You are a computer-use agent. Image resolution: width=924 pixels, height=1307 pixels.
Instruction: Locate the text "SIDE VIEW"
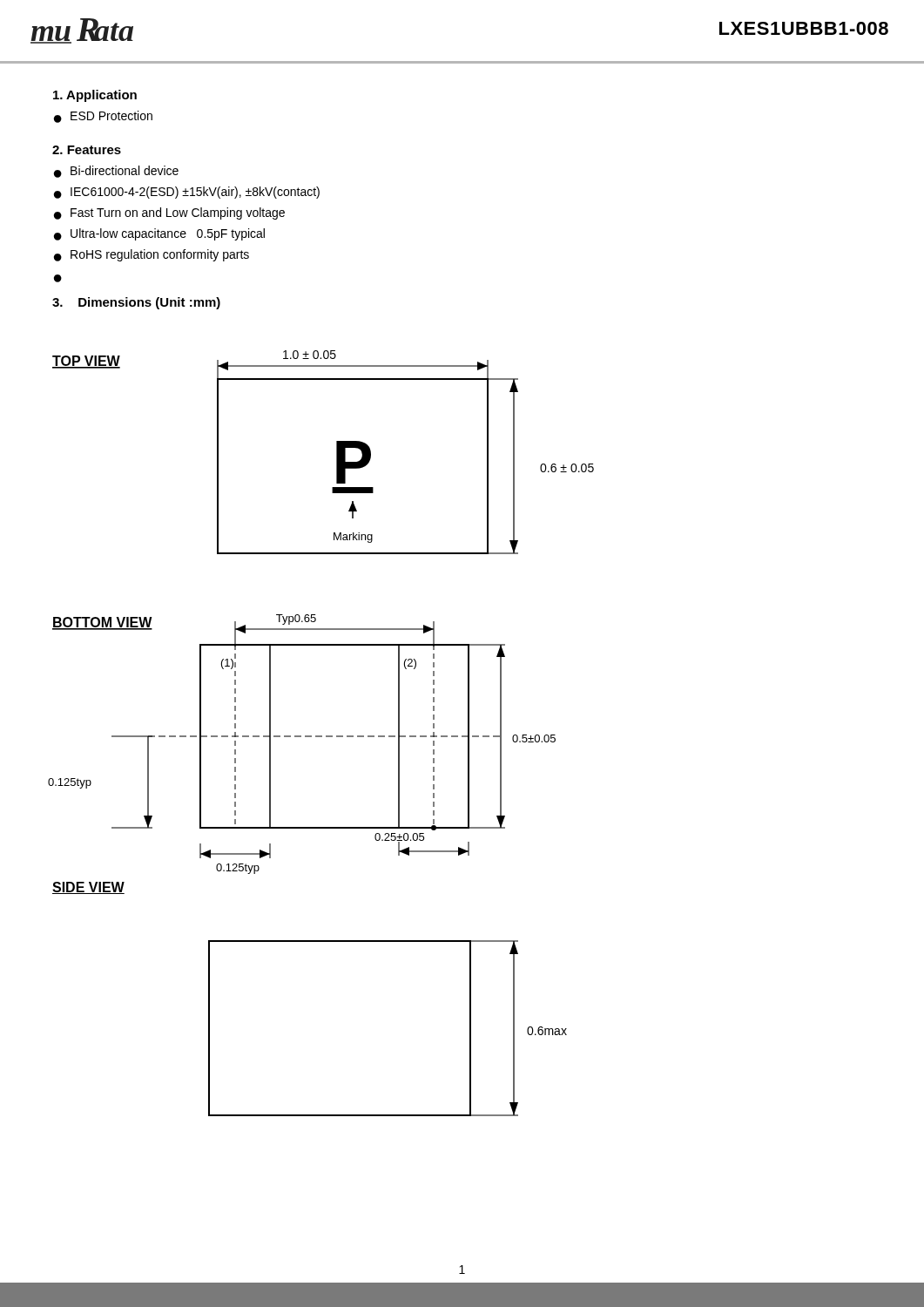88,887
